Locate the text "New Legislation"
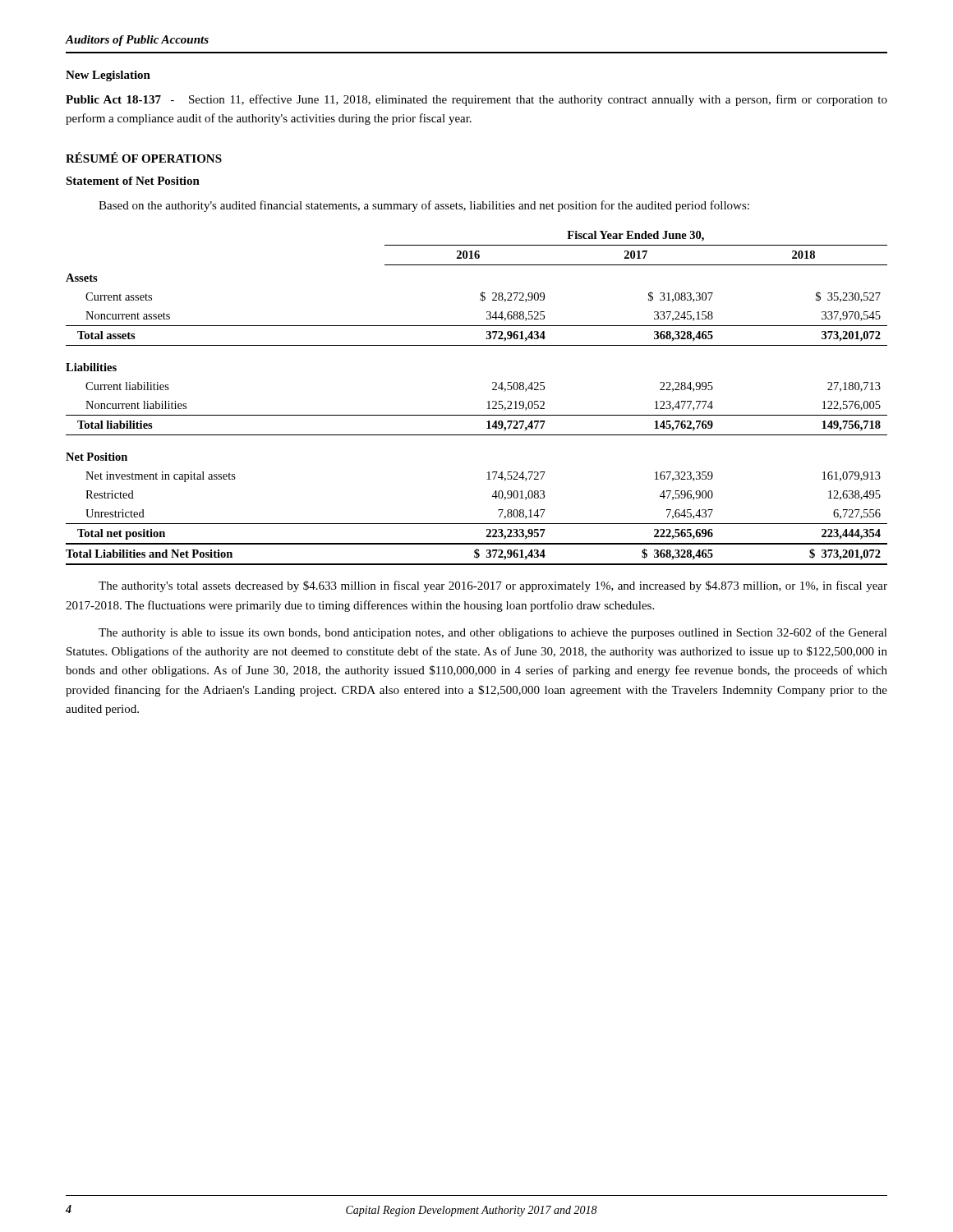The image size is (953, 1232). 108,75
